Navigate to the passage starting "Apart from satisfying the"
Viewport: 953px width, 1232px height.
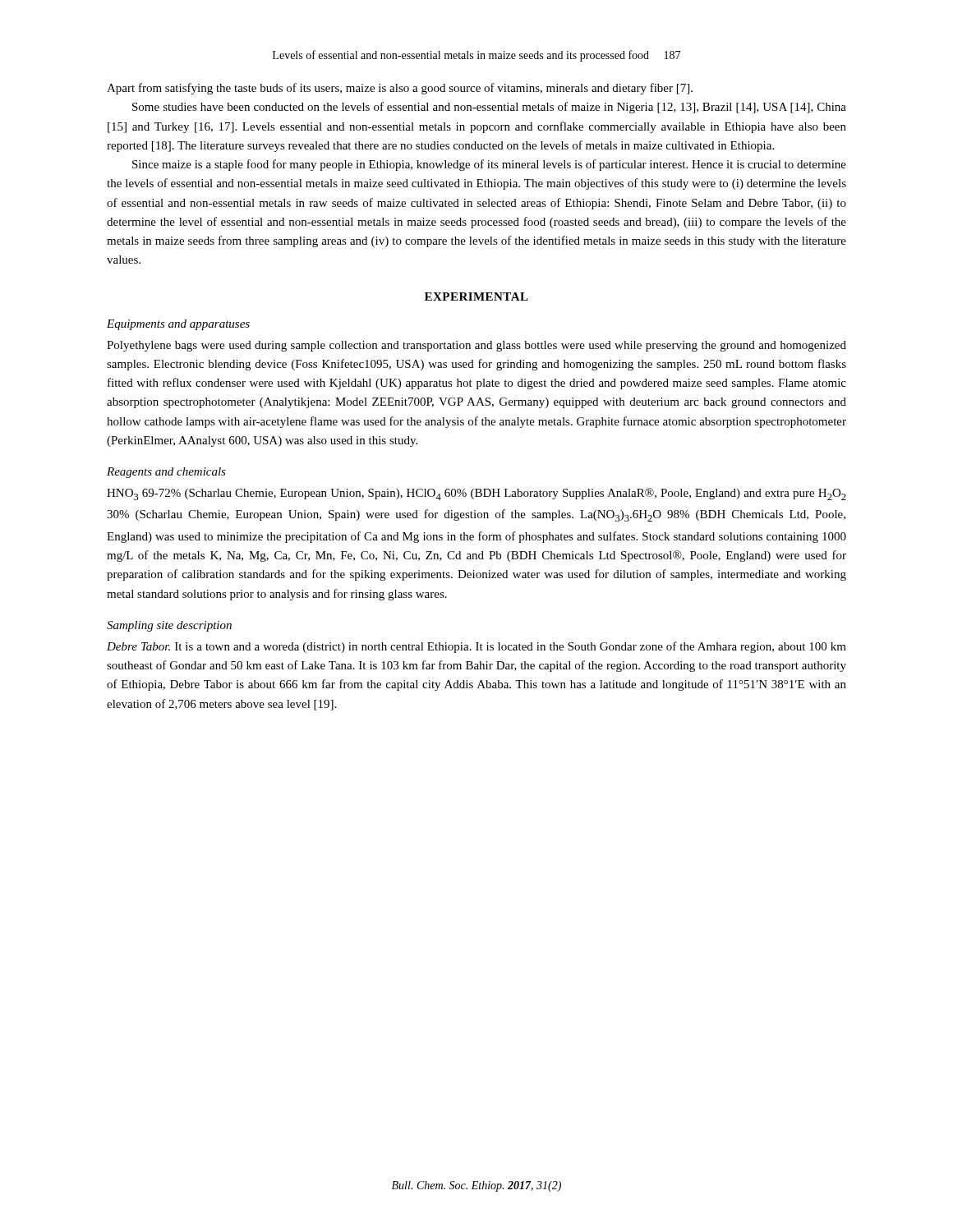point(476,88)
